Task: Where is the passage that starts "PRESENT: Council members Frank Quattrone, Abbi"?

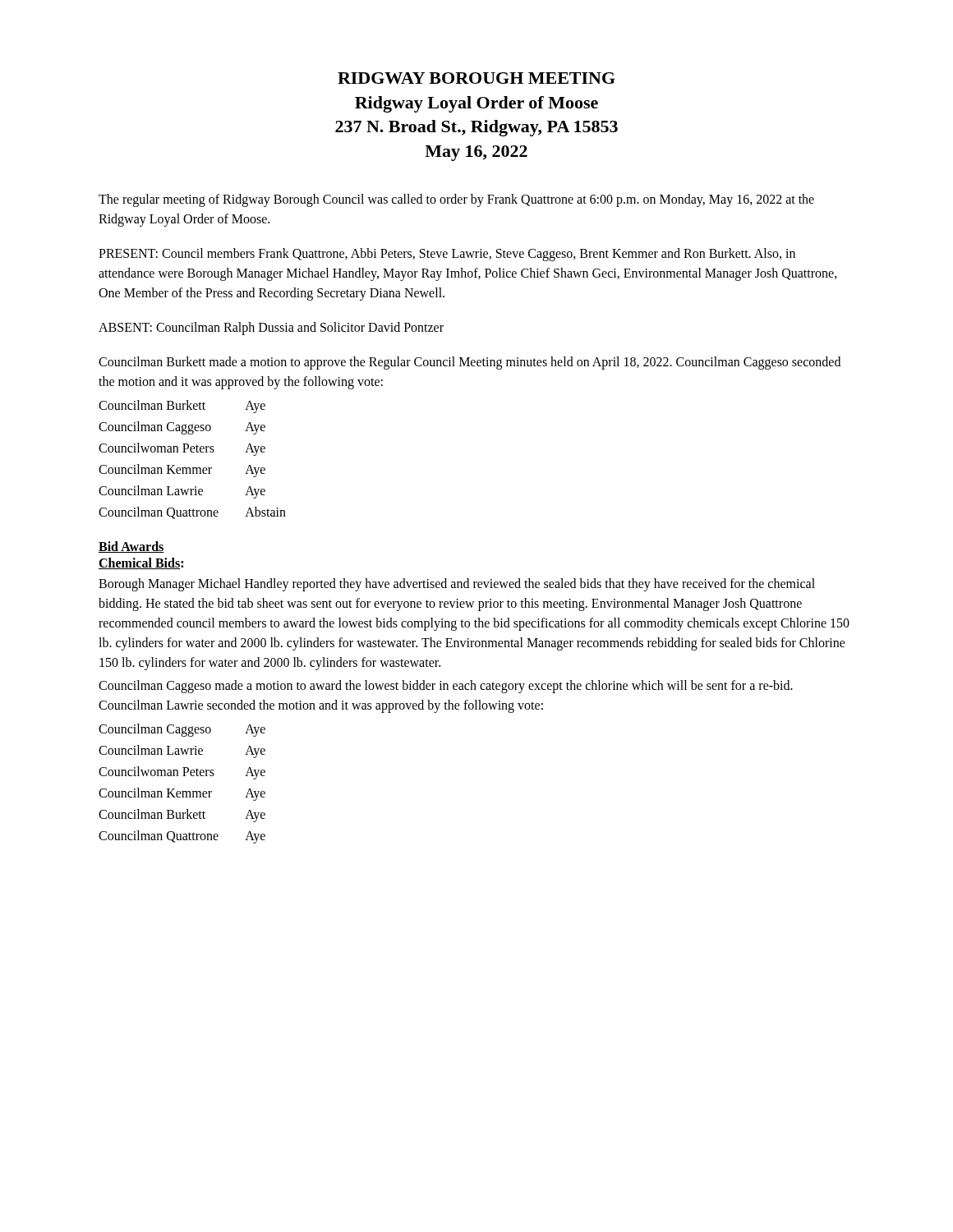Action: pyautogui.click(x=468, y=273)
